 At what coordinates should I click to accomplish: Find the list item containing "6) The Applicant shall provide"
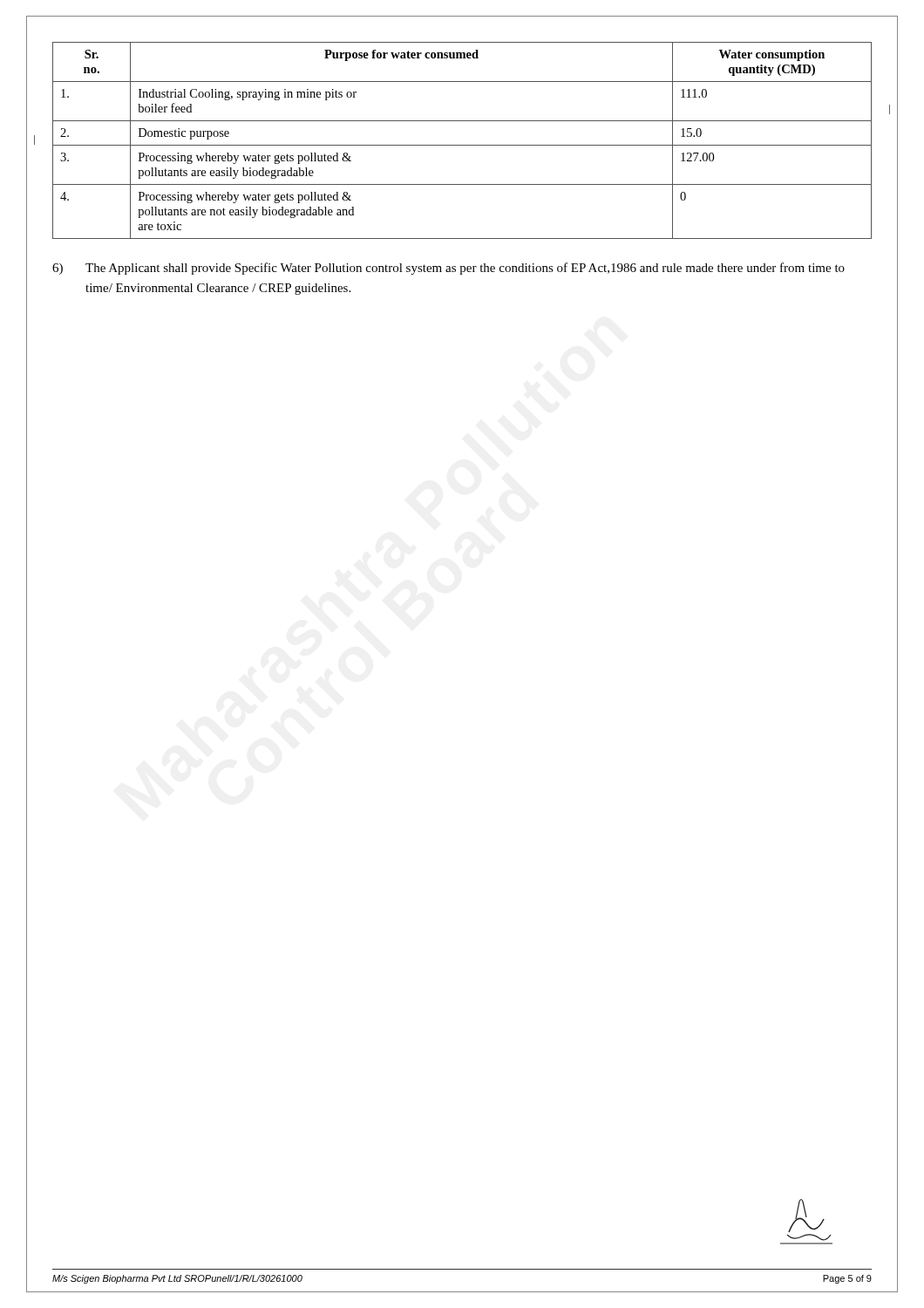click(462, 278)
